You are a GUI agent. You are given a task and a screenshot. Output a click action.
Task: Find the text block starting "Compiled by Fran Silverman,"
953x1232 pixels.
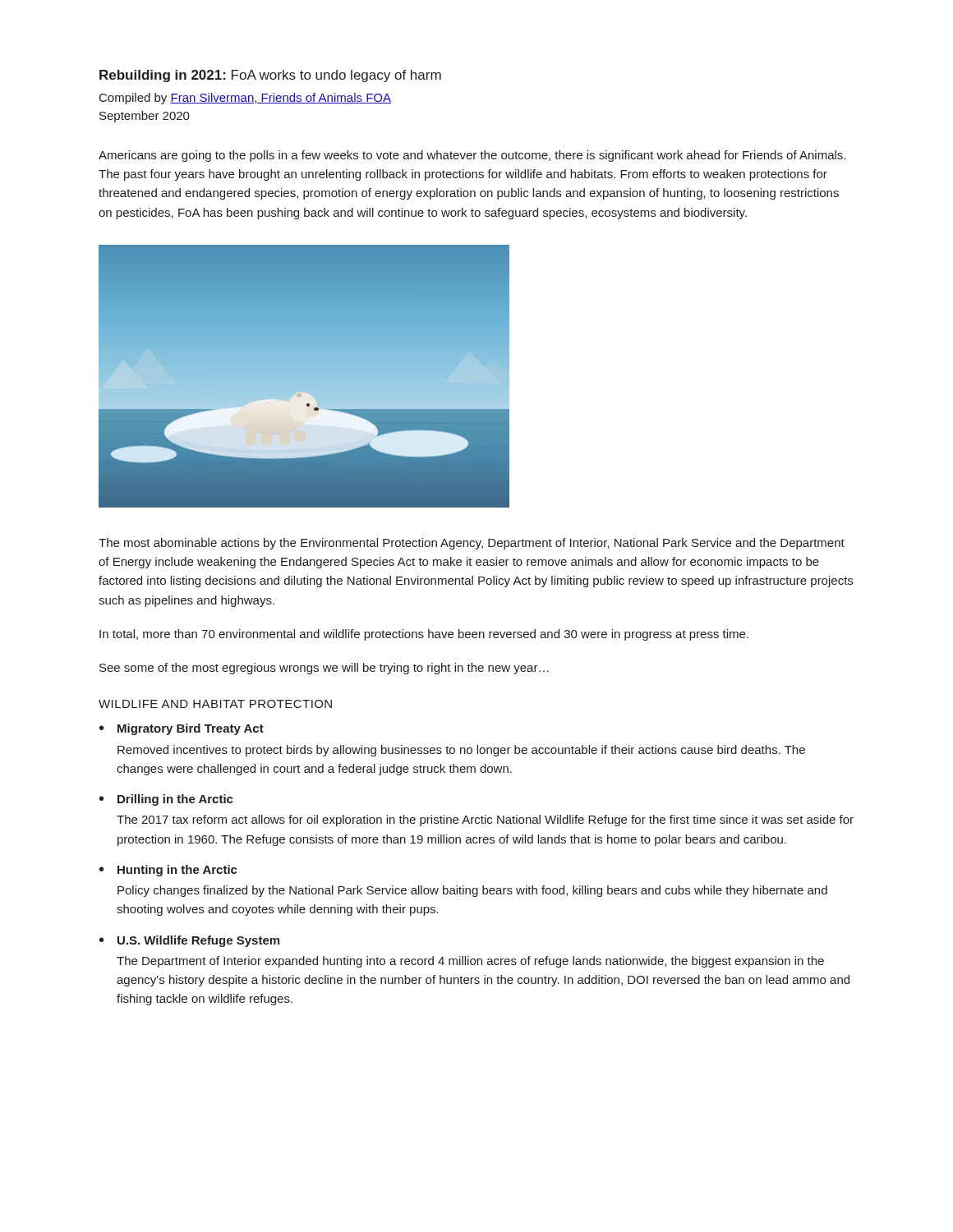pos(245,97)
